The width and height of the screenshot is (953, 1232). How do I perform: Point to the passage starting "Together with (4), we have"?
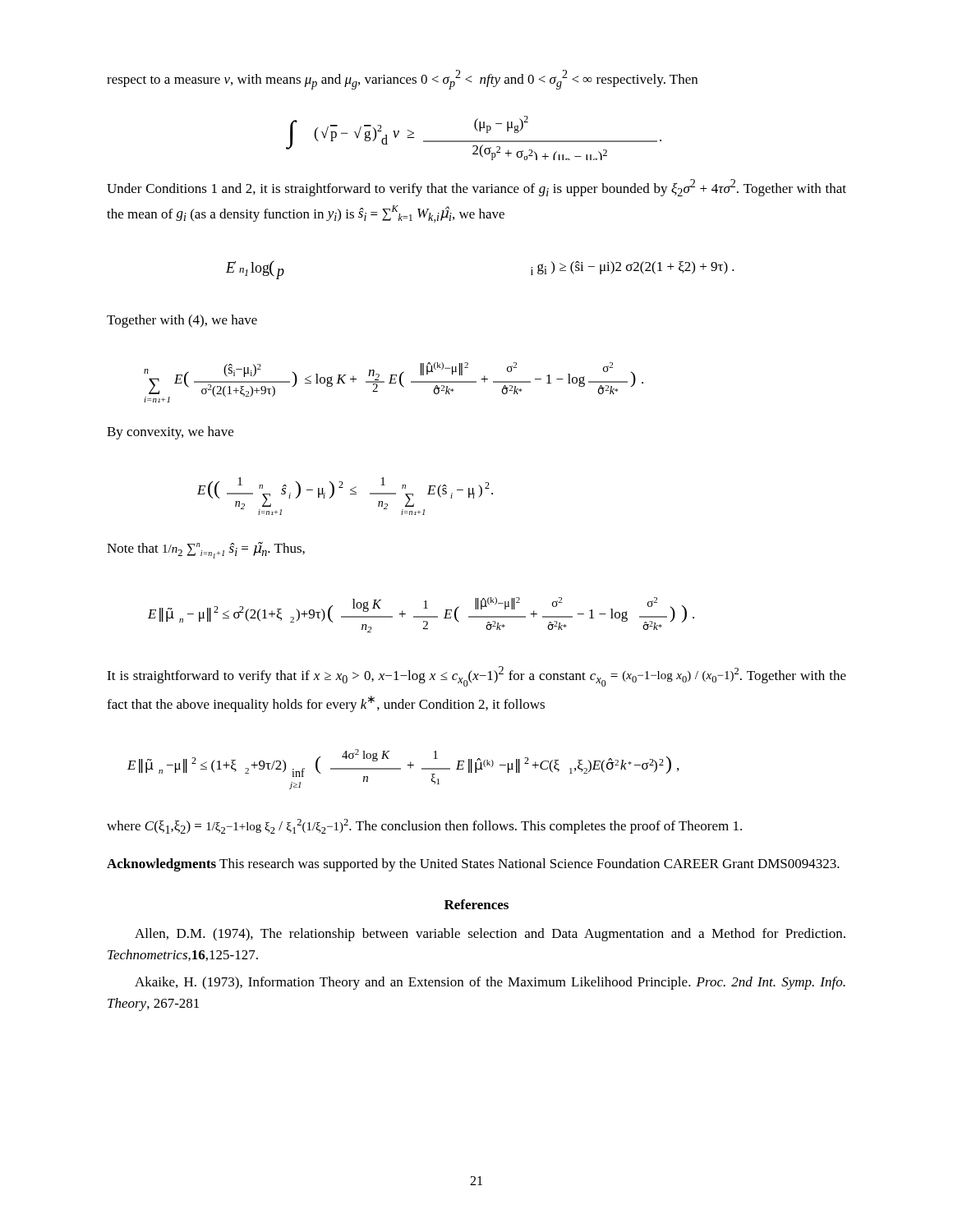pyautogui.click(x=182, y=320)
